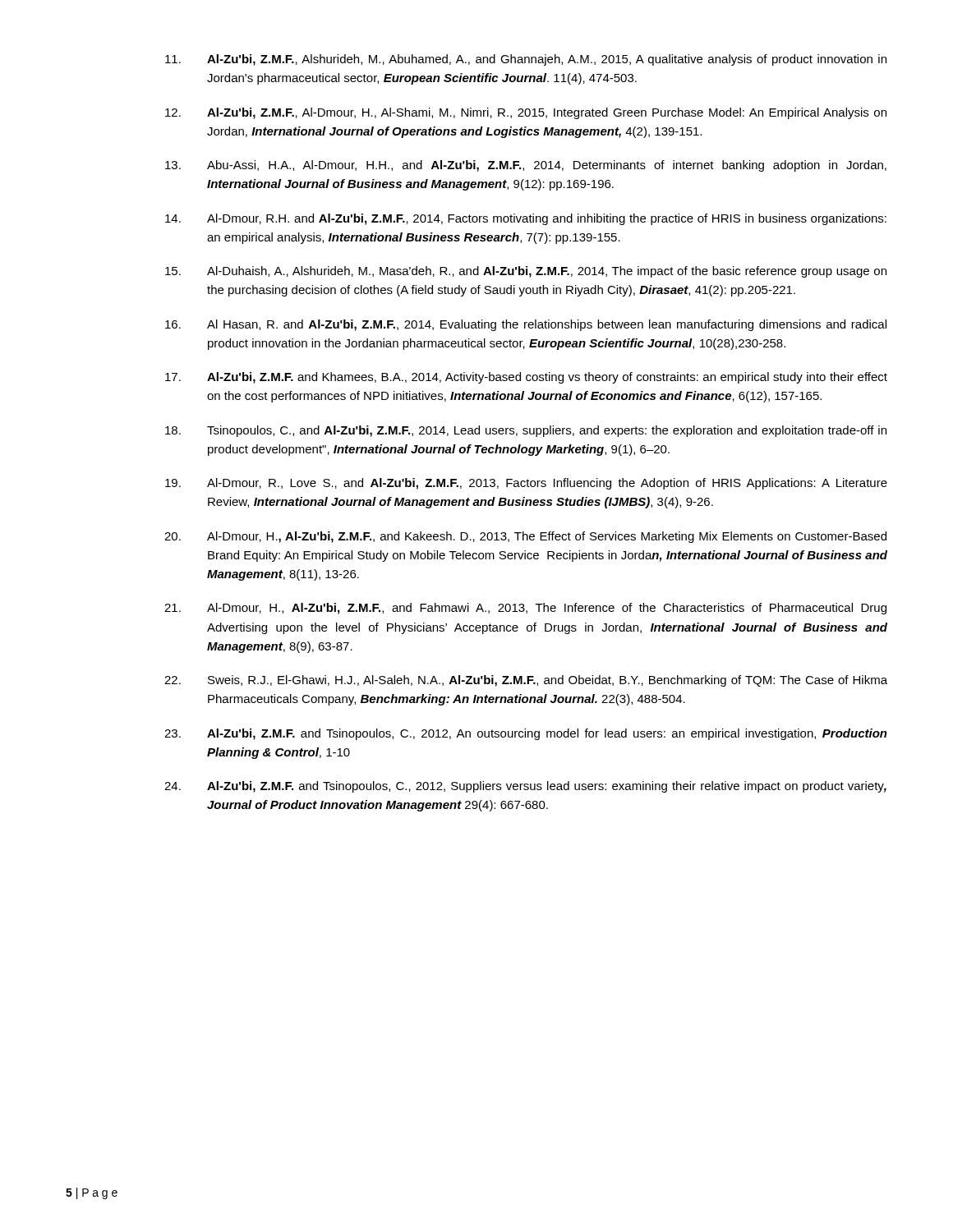953x1232 pixels.
Task: Navigate to the text starting "17. Al-Zu'bi, Z.M.F. and Khamees, B.A.,"
Action: pos(526,386)
